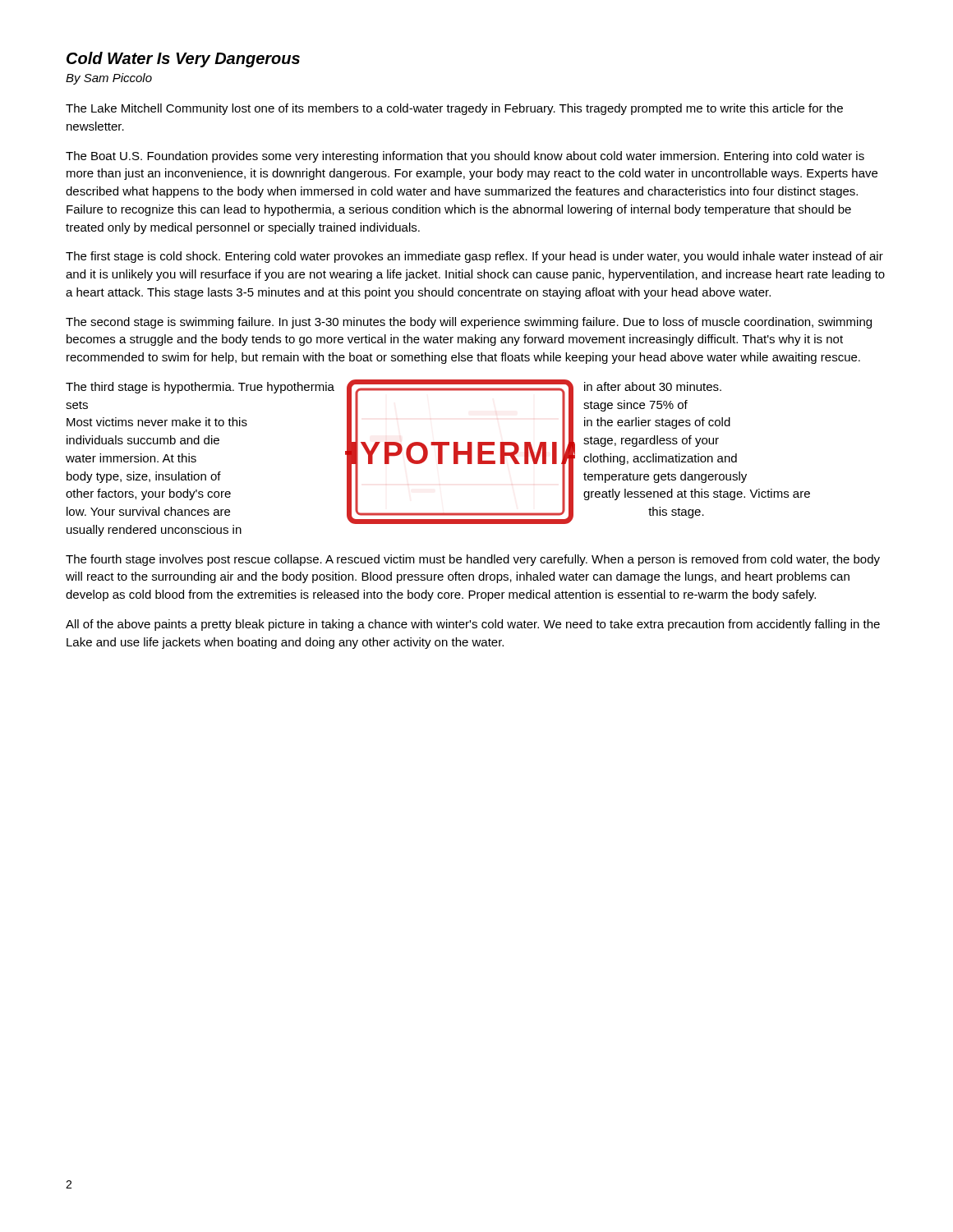953x1232 pixels.
Task: Point to the passage starting "By Sam Piccolo"
Action: pos(109,78)
